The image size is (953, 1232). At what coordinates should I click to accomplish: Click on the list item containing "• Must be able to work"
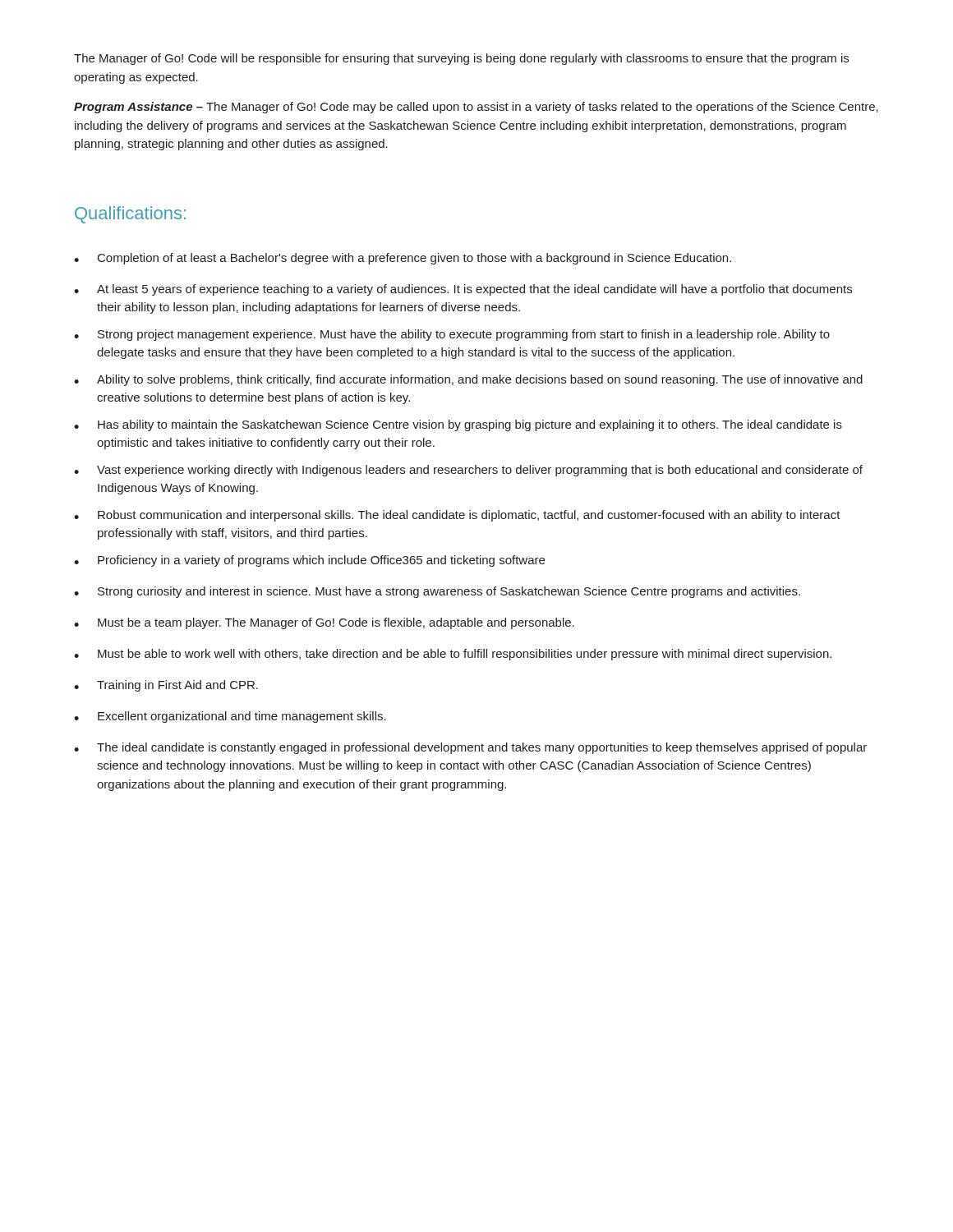click(x=476, y=656)
